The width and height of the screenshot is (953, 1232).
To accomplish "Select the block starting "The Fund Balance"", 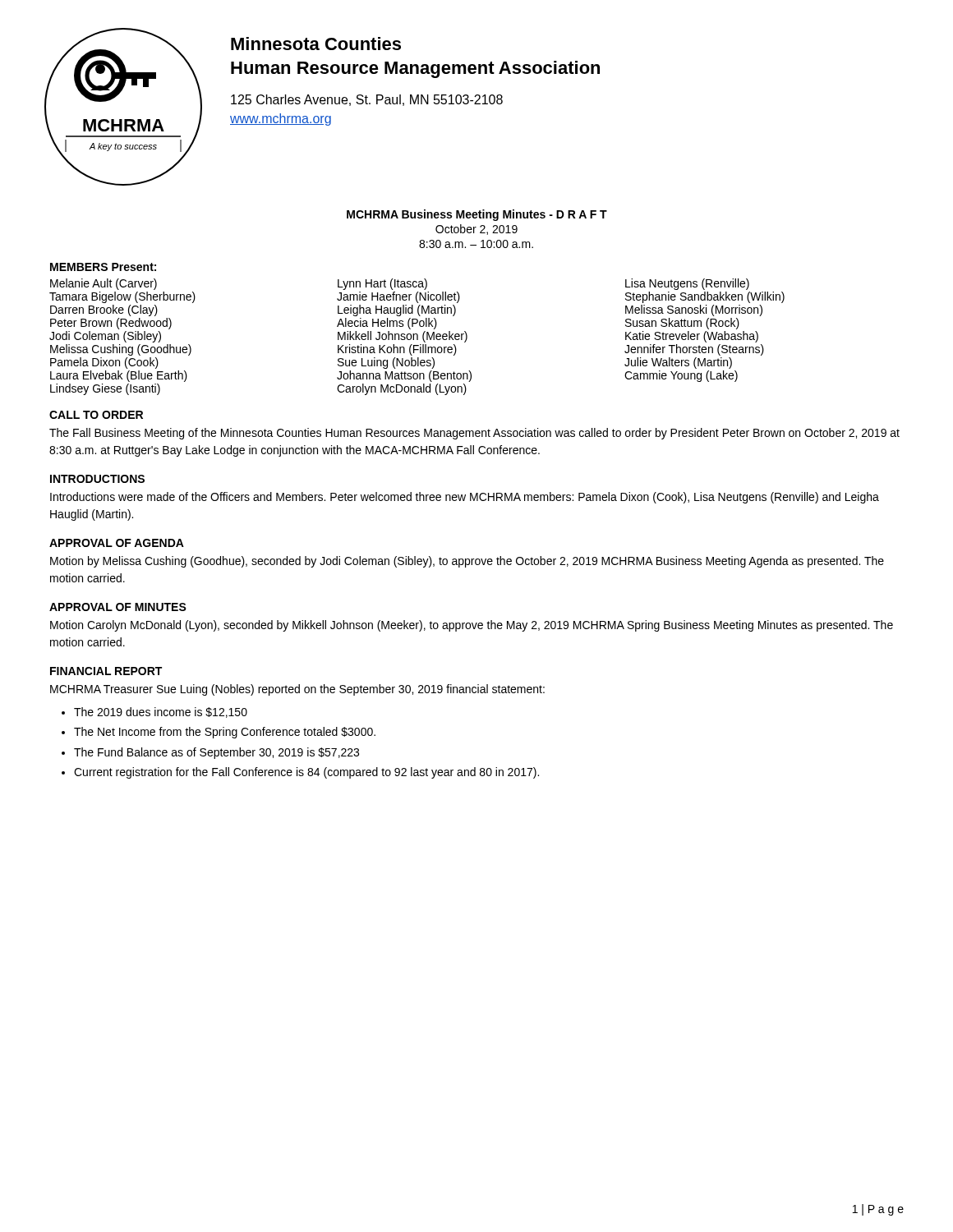I will point(217,752).
